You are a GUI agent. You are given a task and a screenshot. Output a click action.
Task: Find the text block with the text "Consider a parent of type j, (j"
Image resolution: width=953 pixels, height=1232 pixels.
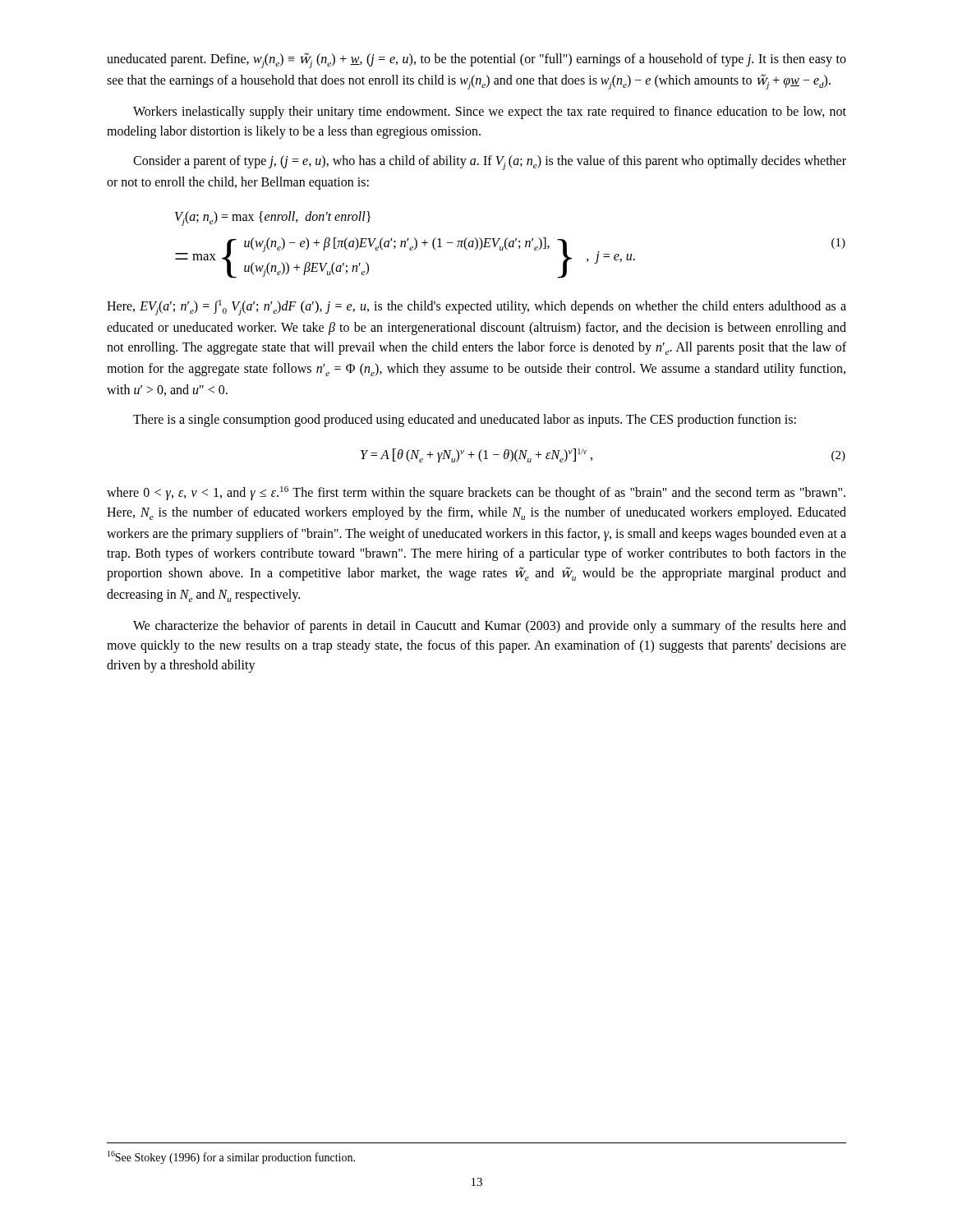[x=476, y=171]
